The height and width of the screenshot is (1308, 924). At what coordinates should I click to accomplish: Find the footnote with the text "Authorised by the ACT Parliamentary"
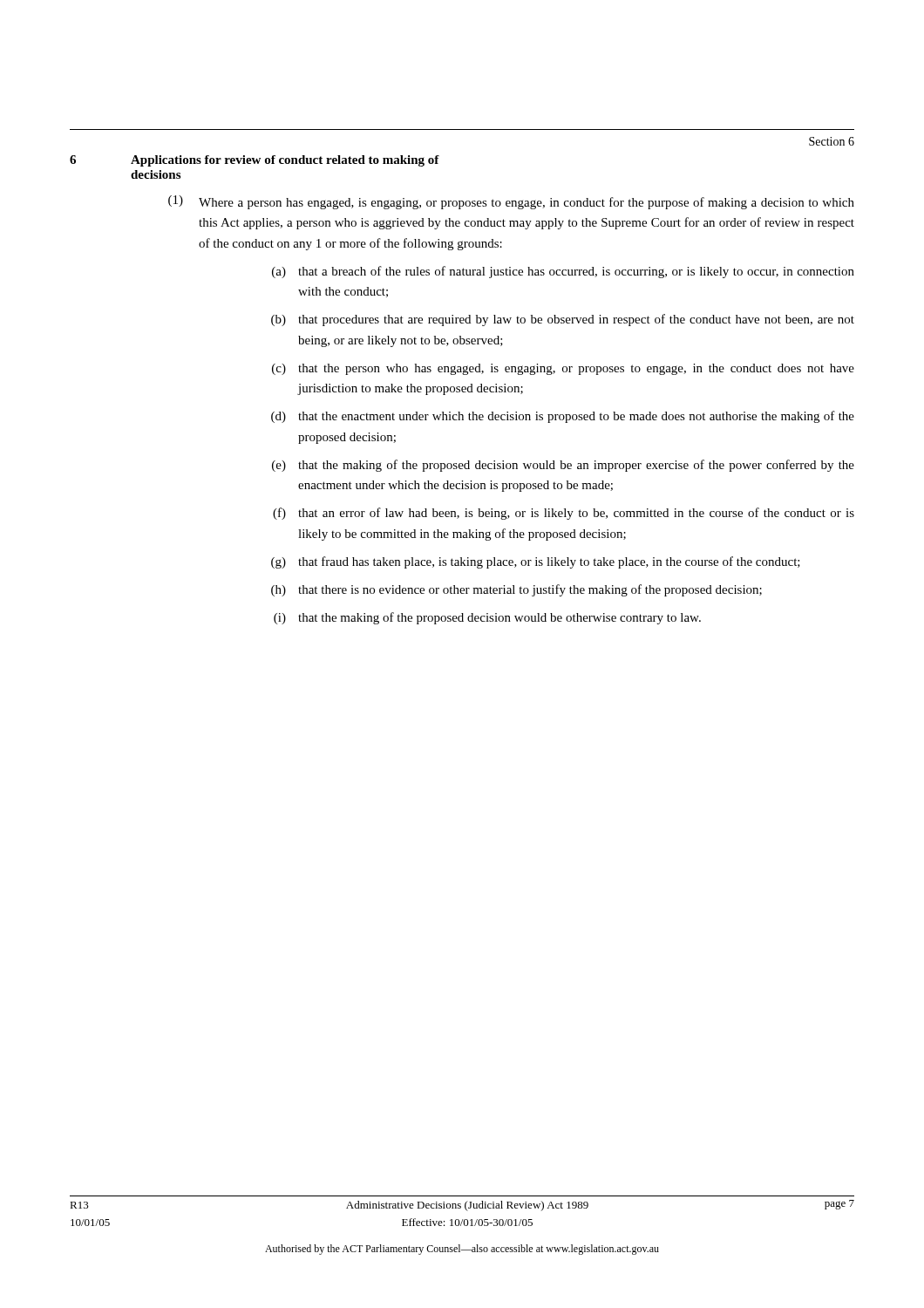point(462,1249)
